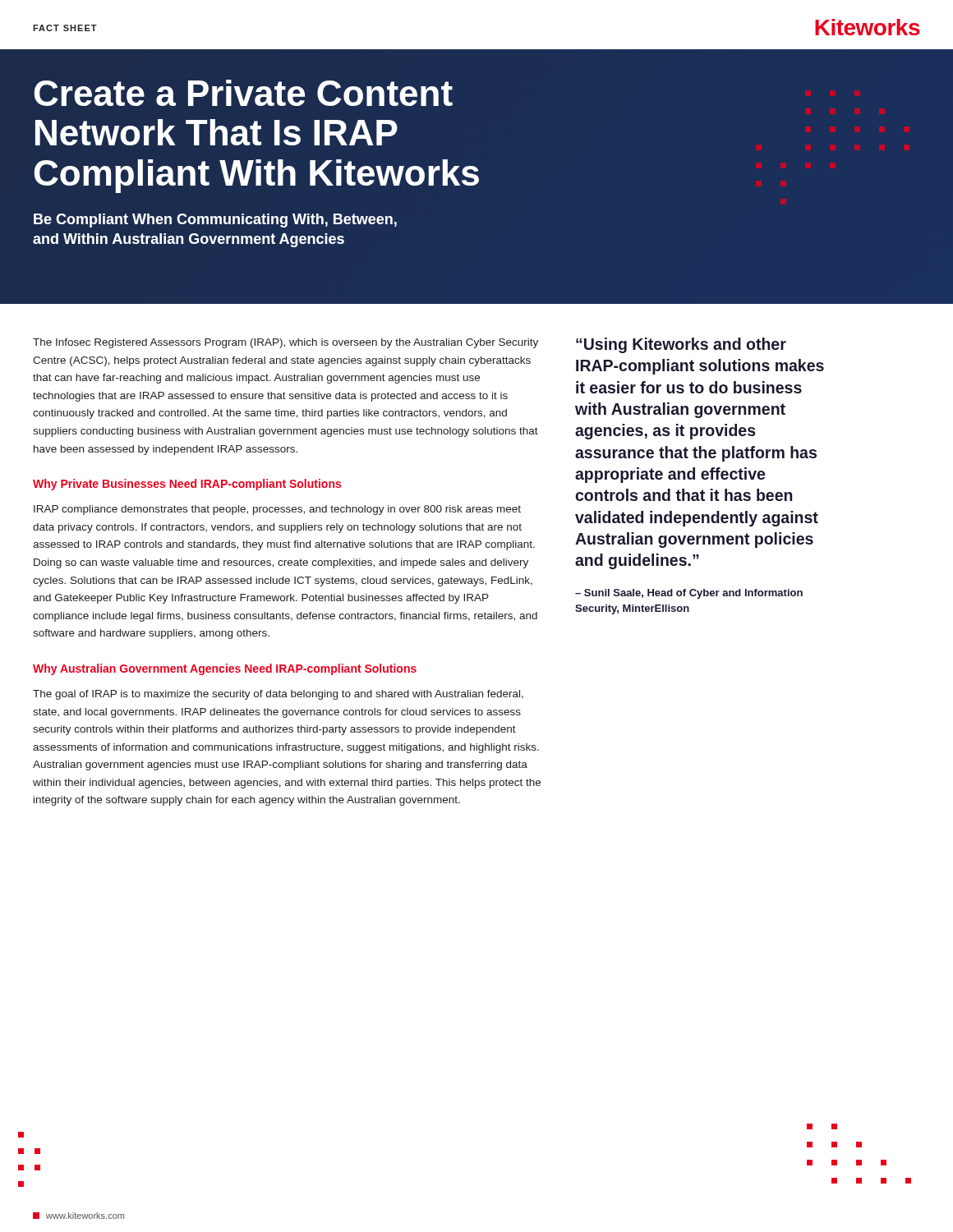Image resolution: width=953 pixels, height=1232 pixels.
Task: Click on the text block that says "IRAP compliance demonstrates that people,"
Action: pyautogui.click(x=285, y=571)
